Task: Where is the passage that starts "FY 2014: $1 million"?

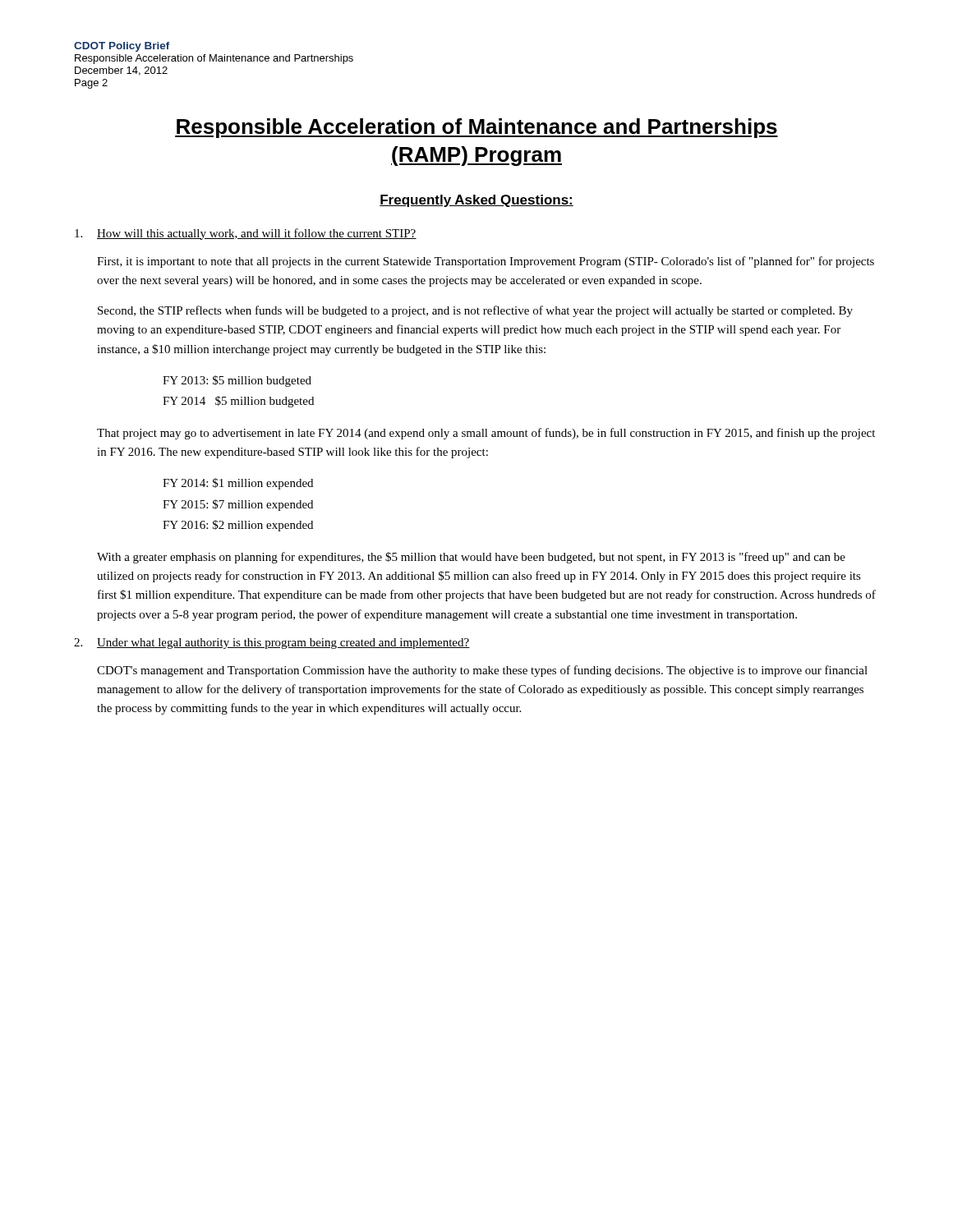Action: click(238, 504)
